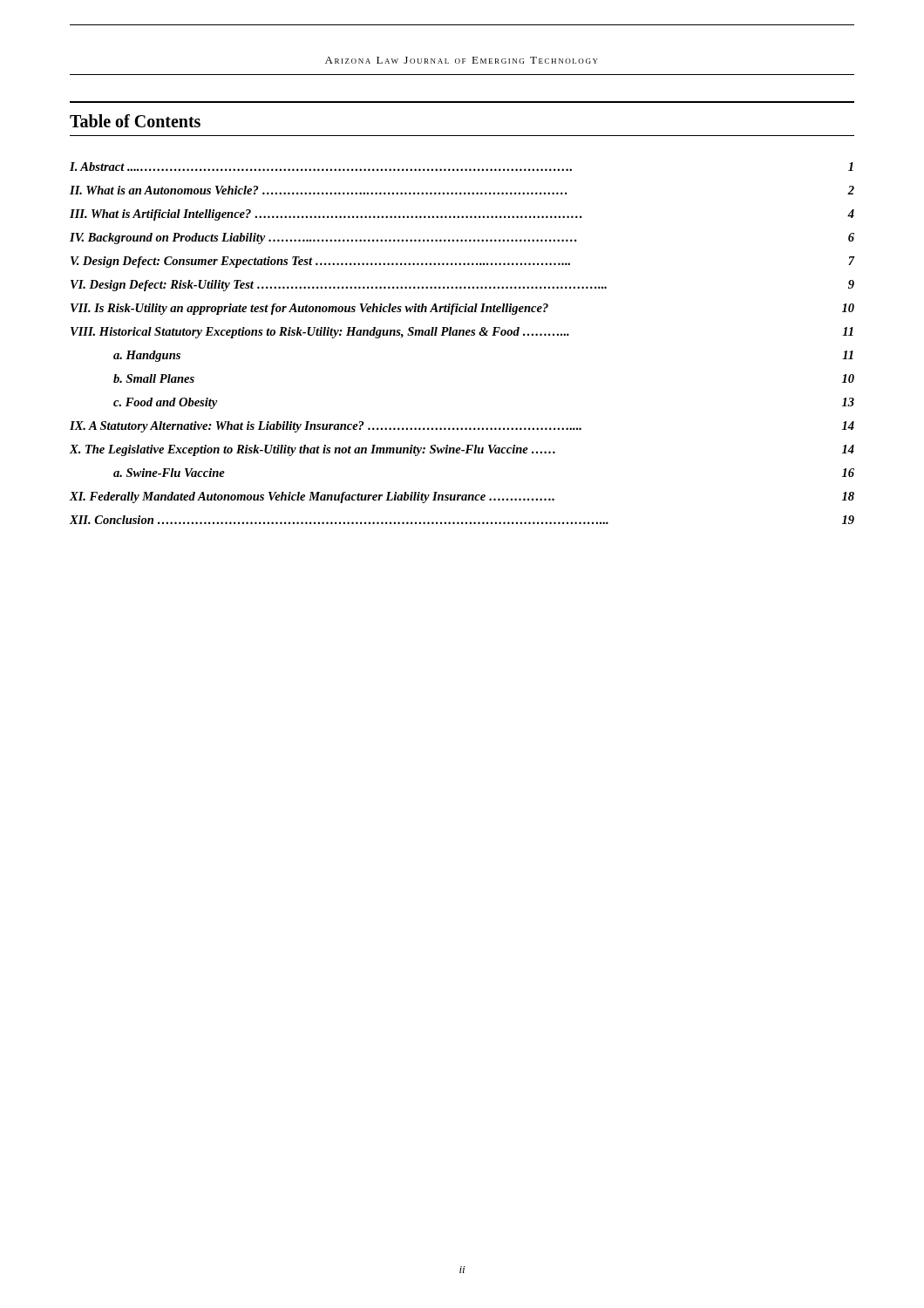Point to "XII. Conclusion ……………………………………………………………………………………………... 19"
Image resolution: width=924 pixels, height=1308 pixels.
pyautogui.click(x=462, y=520)
